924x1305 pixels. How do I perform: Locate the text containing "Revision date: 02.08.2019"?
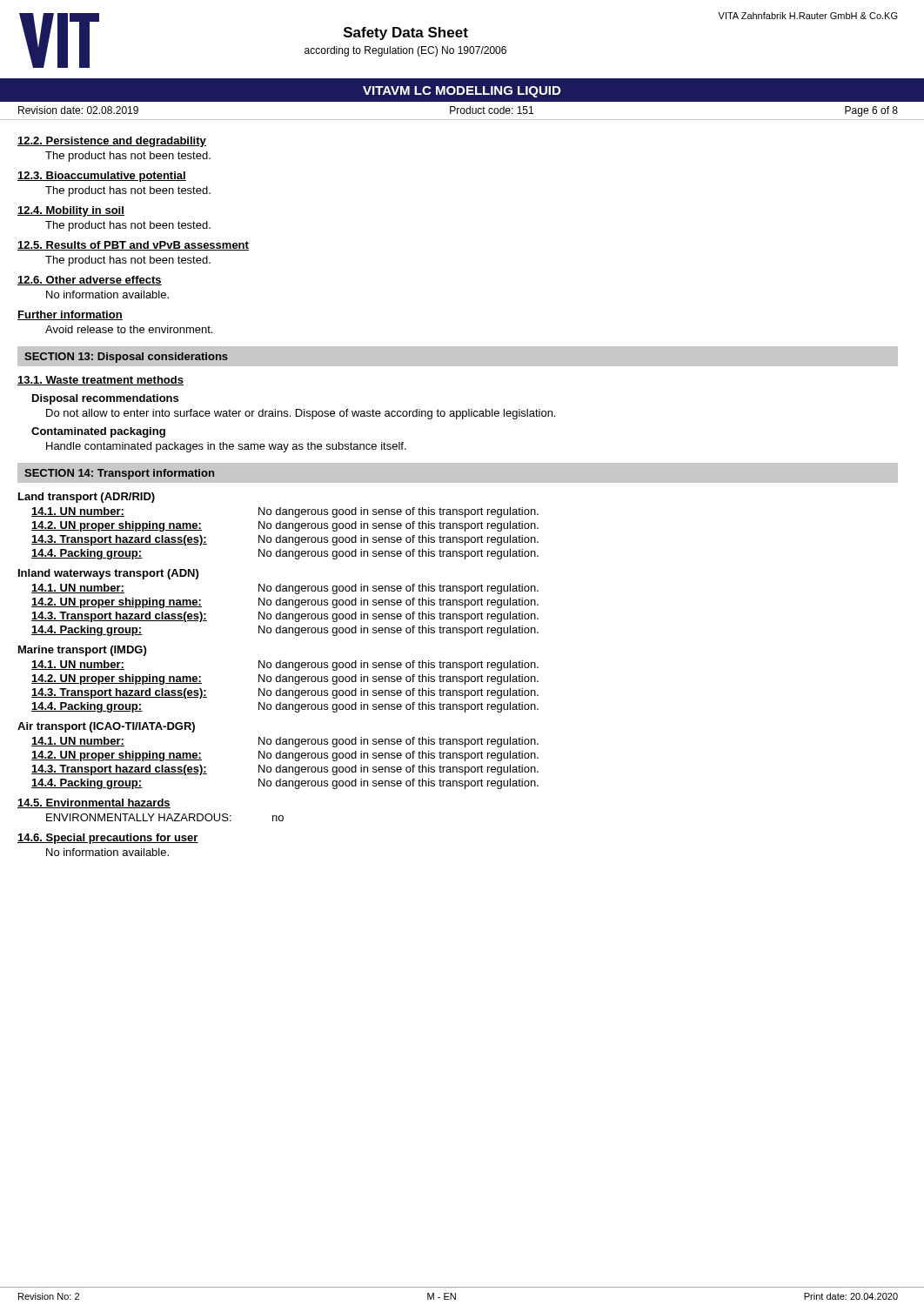tap(78, 110)
